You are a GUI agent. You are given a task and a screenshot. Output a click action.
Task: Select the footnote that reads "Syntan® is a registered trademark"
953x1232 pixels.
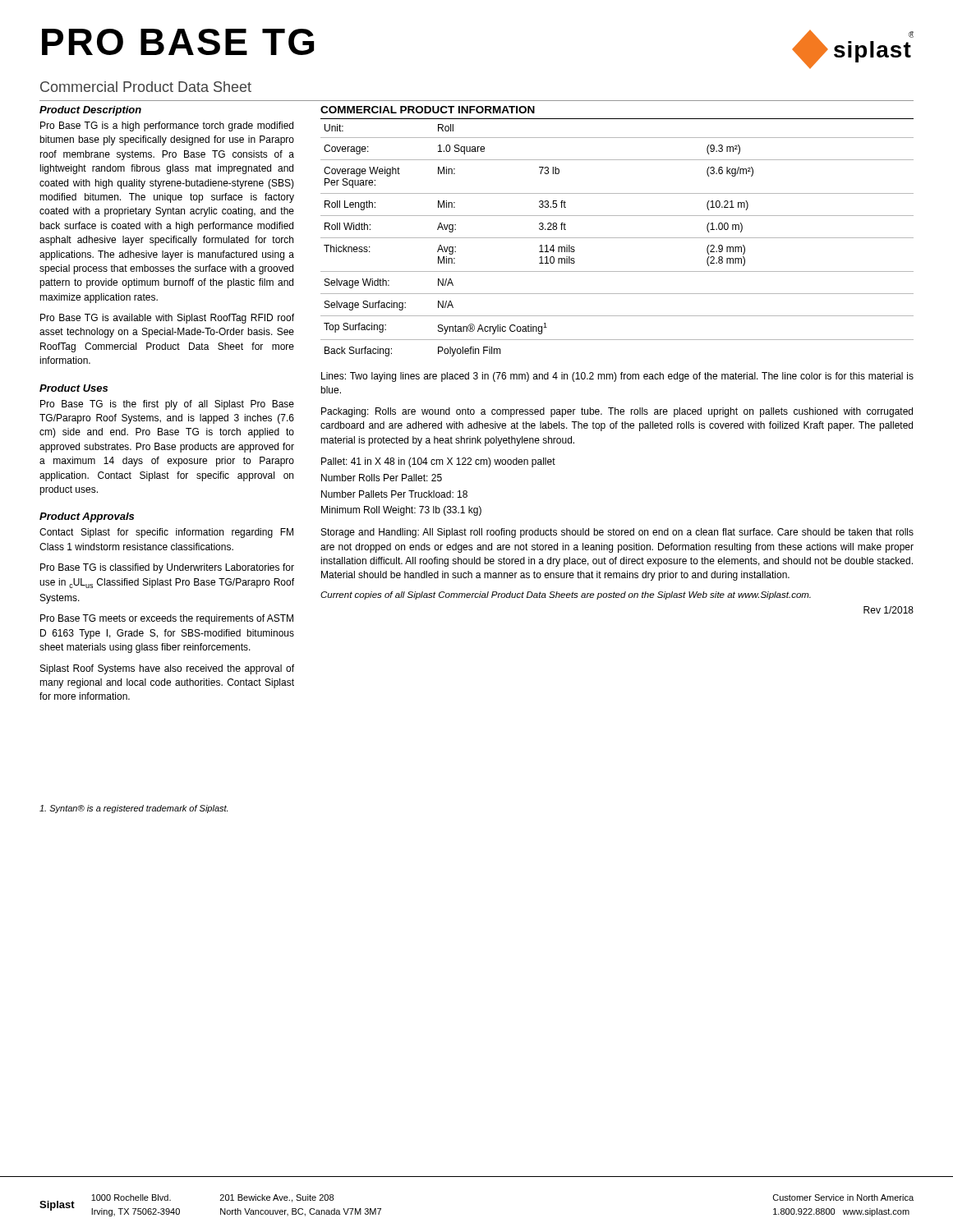[x=134, y=808]
